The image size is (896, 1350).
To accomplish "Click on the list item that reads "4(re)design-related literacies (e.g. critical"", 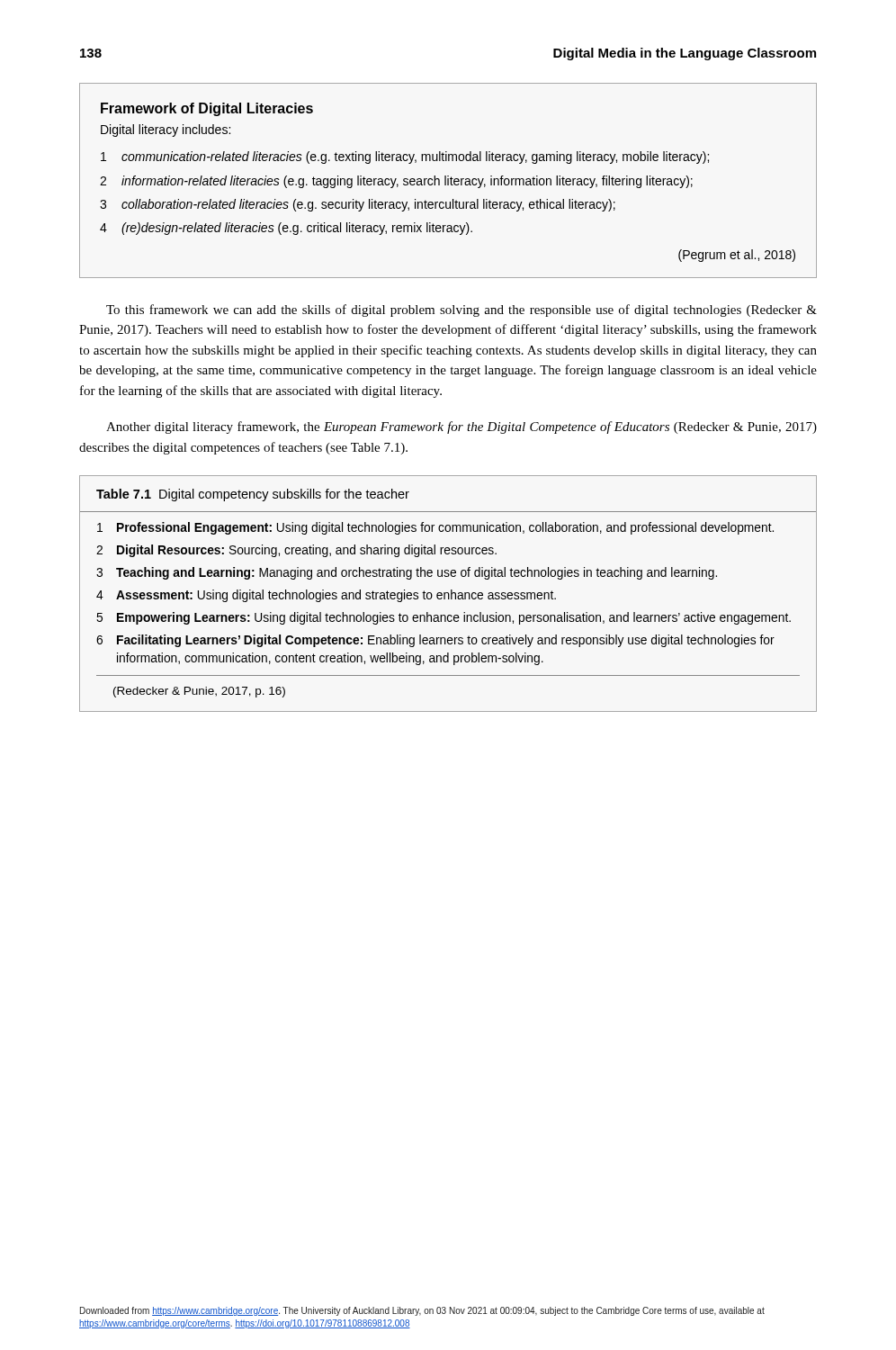I will point(287,228).
